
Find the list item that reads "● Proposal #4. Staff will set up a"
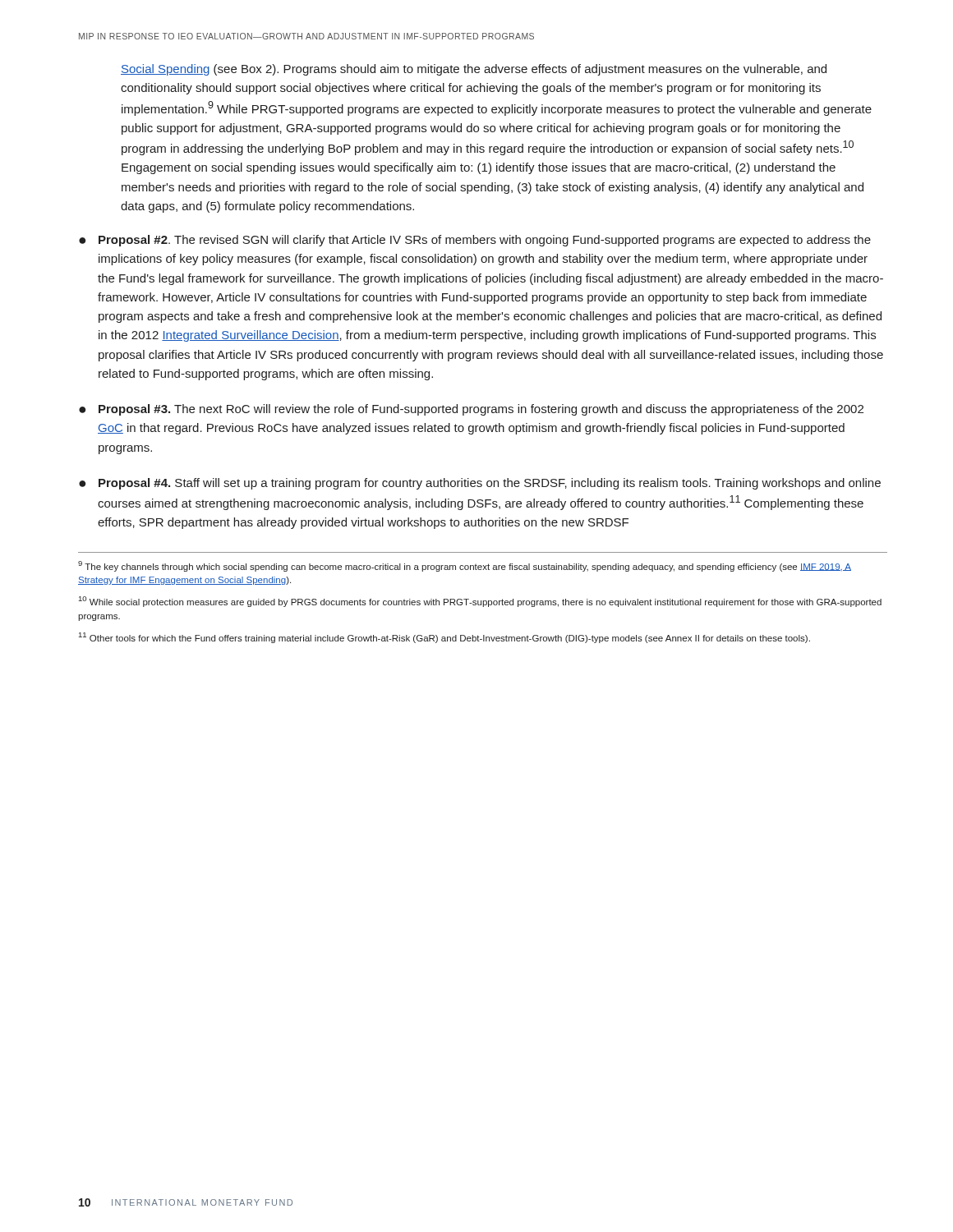(x=483, y=502)
